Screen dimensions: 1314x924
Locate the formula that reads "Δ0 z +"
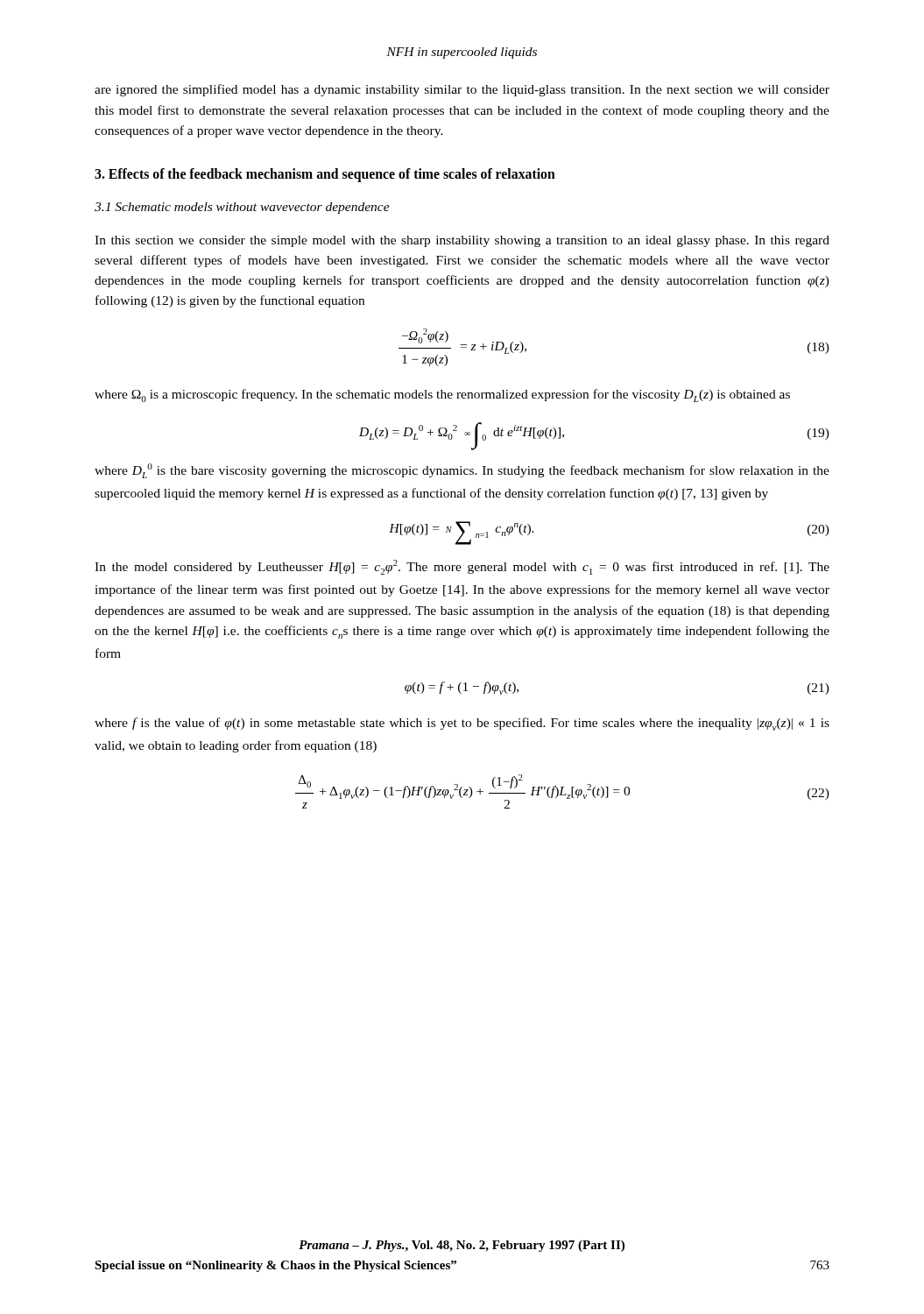click(562, 793)
